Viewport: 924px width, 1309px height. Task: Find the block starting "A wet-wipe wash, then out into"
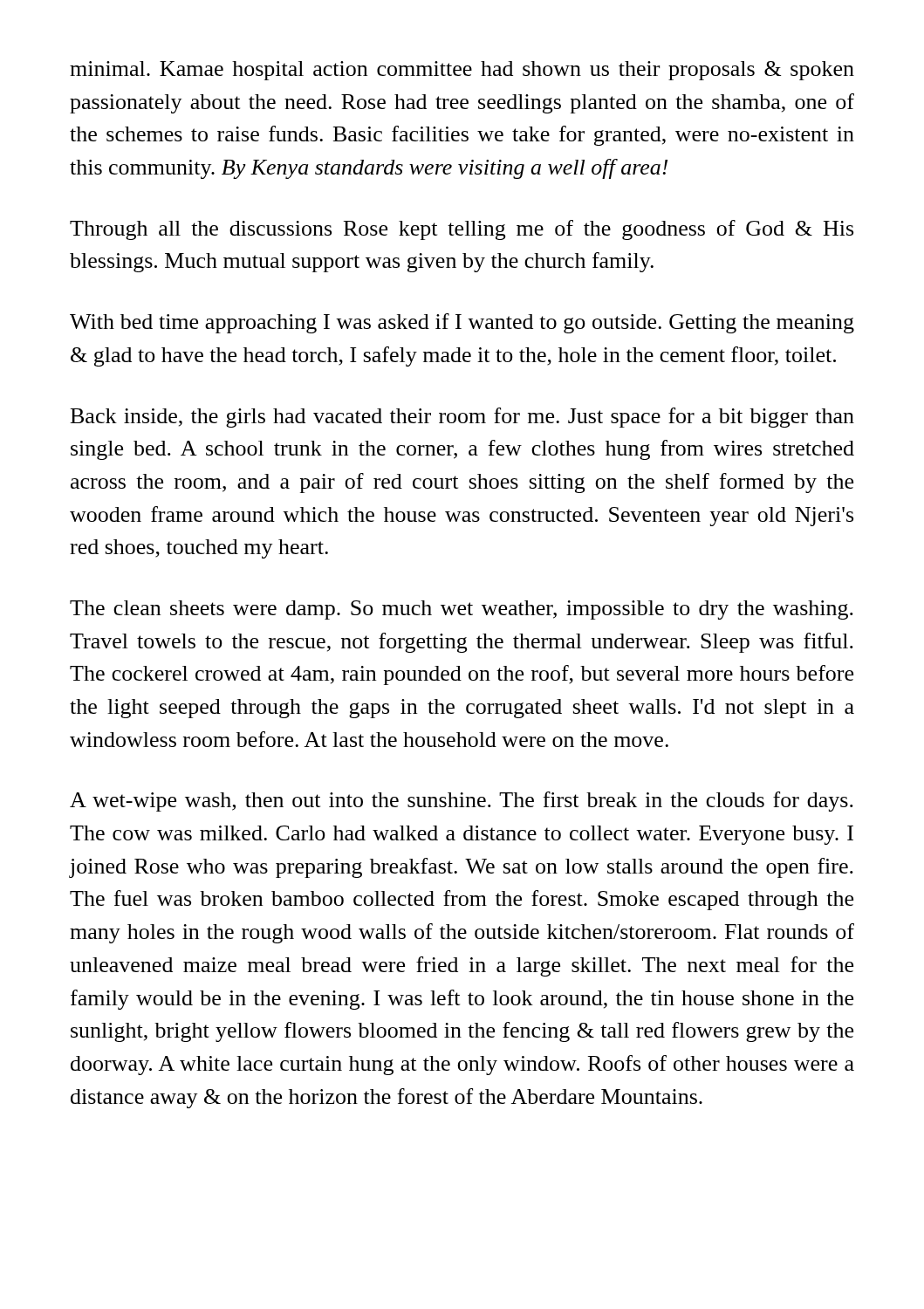(x=462, y=948)
